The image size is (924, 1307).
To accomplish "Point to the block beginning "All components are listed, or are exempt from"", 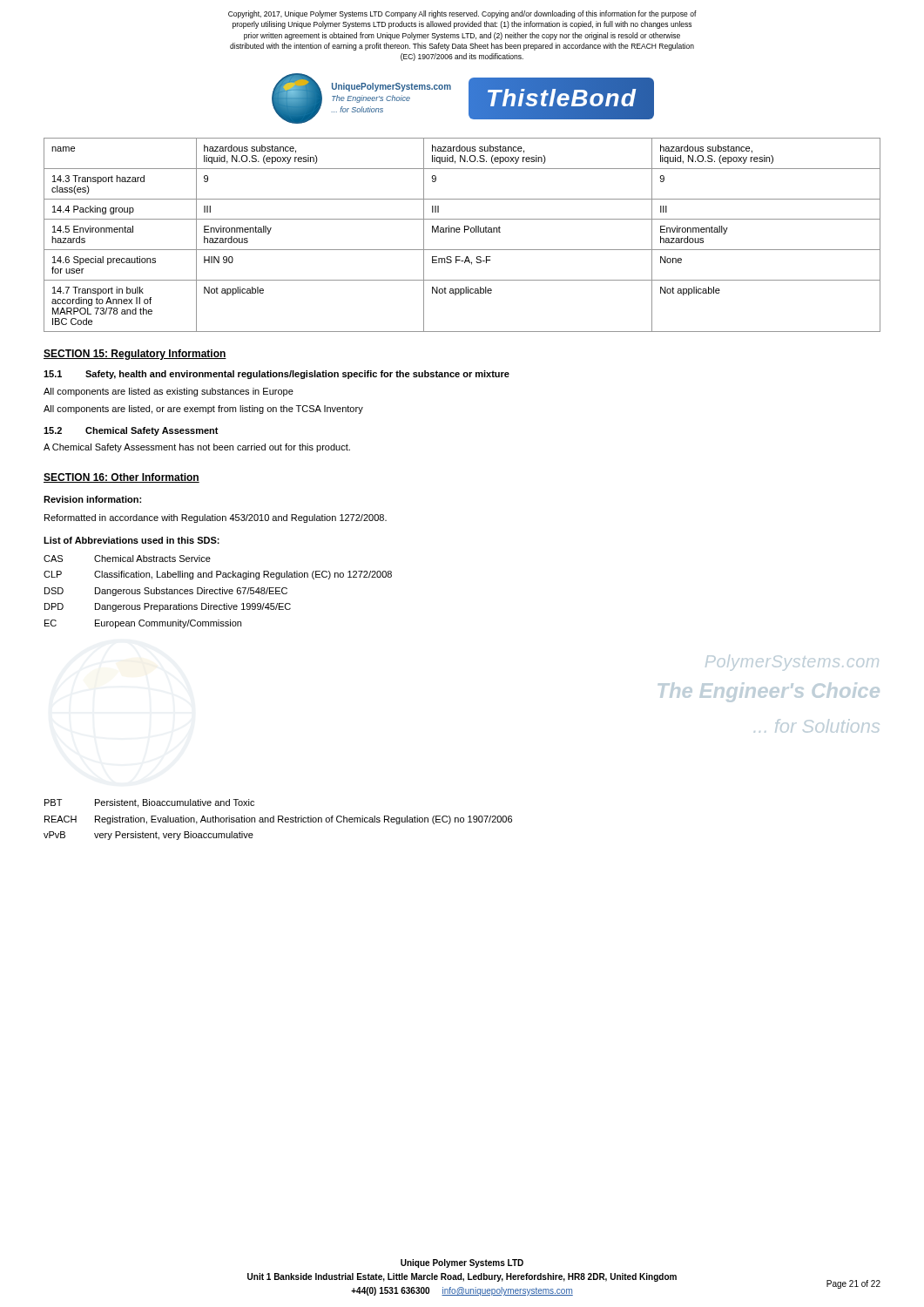I will [x=203, y=409].
